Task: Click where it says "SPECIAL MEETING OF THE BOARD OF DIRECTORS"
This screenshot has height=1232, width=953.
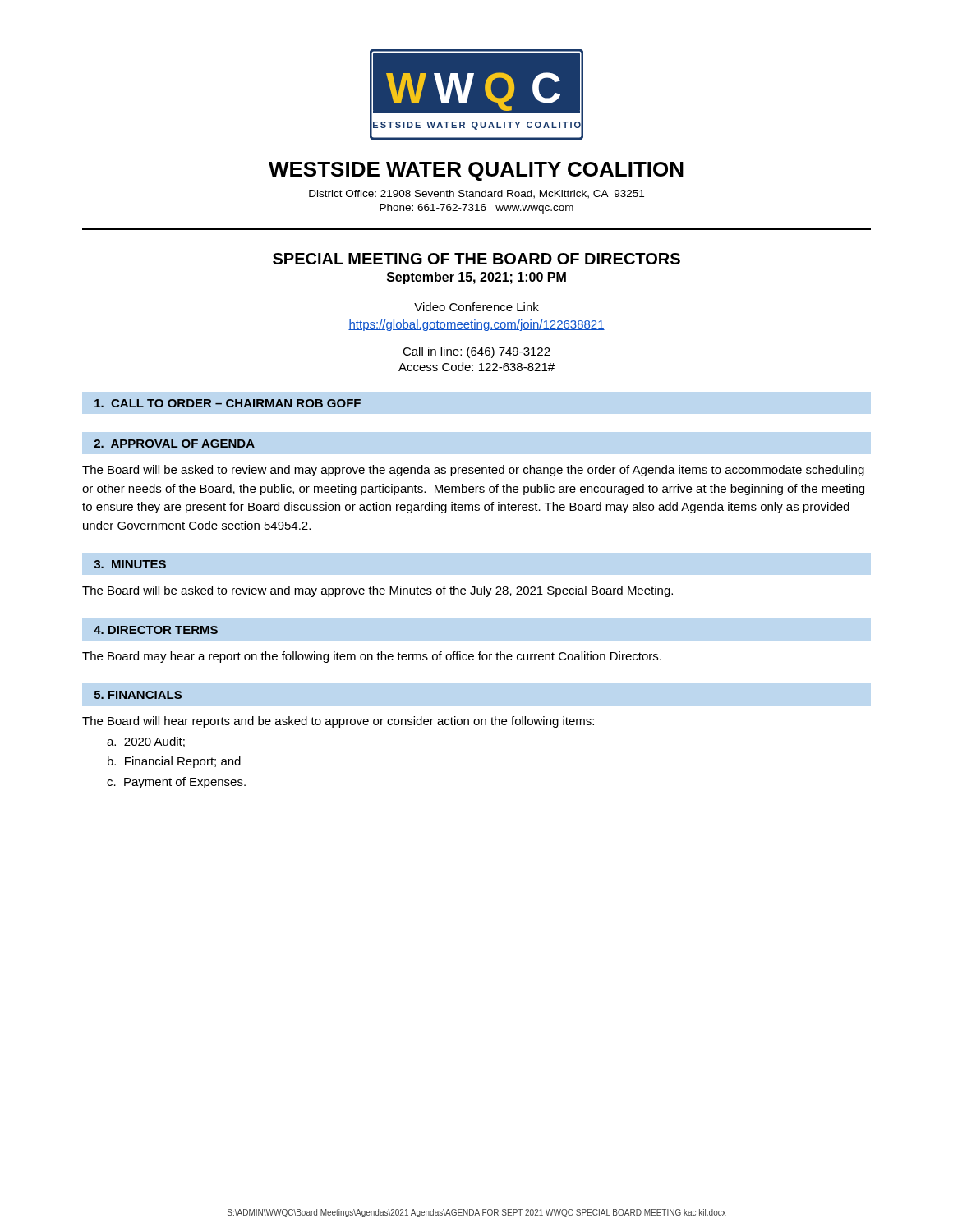Action: pos(476,259)
